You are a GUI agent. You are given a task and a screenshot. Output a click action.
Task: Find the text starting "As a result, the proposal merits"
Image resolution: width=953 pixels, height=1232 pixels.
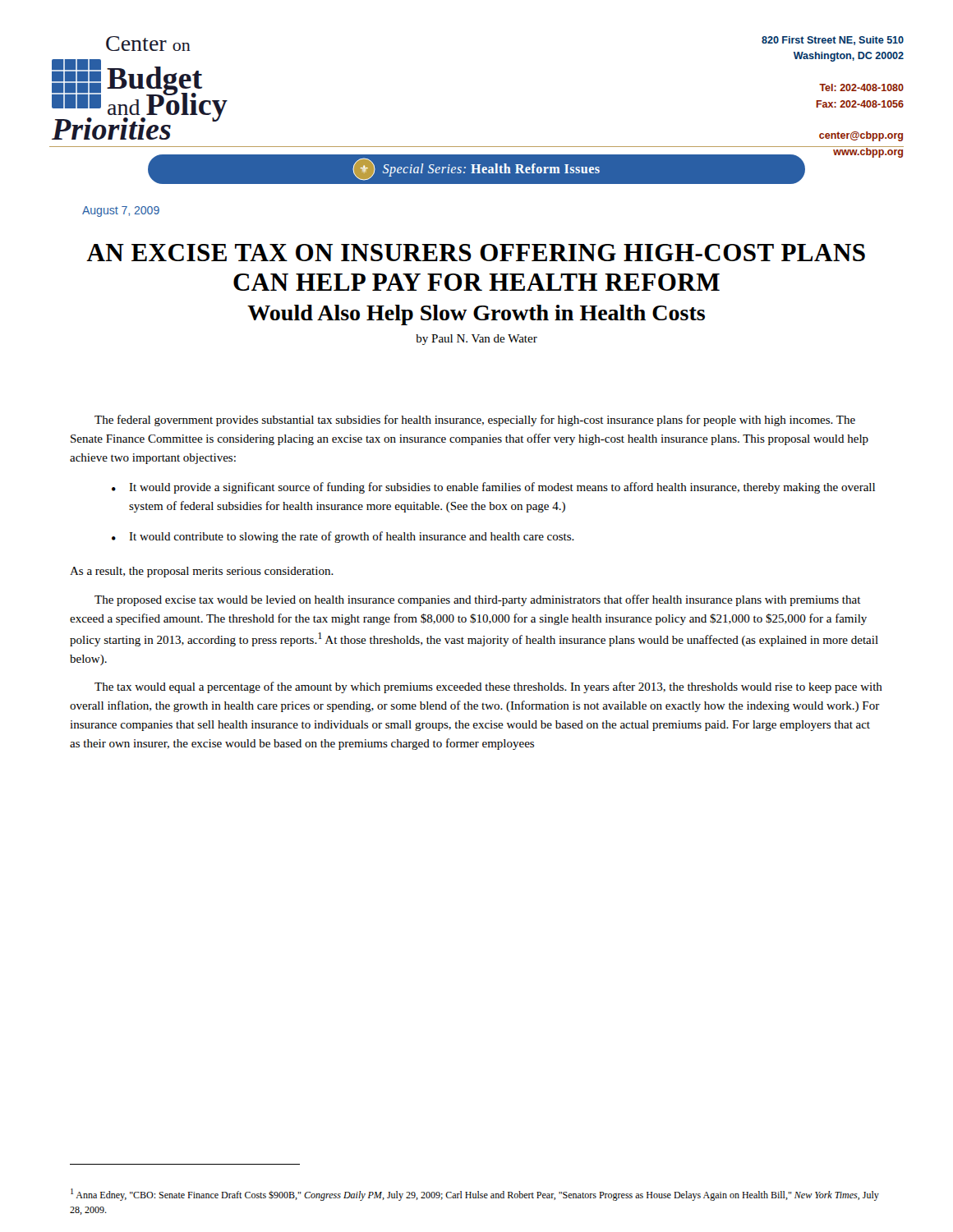tap(202, 571)
